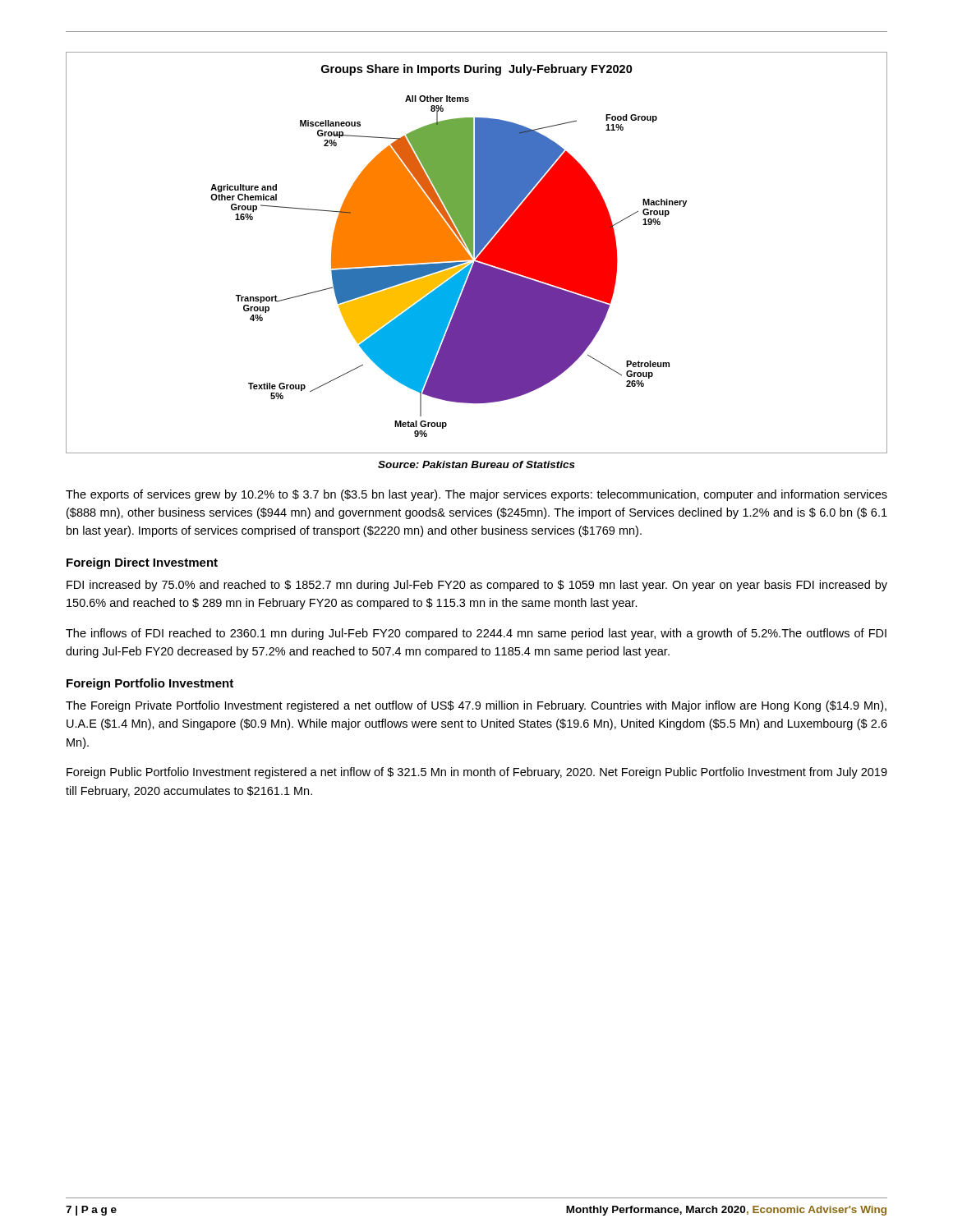
Task: Find the text block that says "The exports of services grew by 10.2% to"
Action: point(476,513)
